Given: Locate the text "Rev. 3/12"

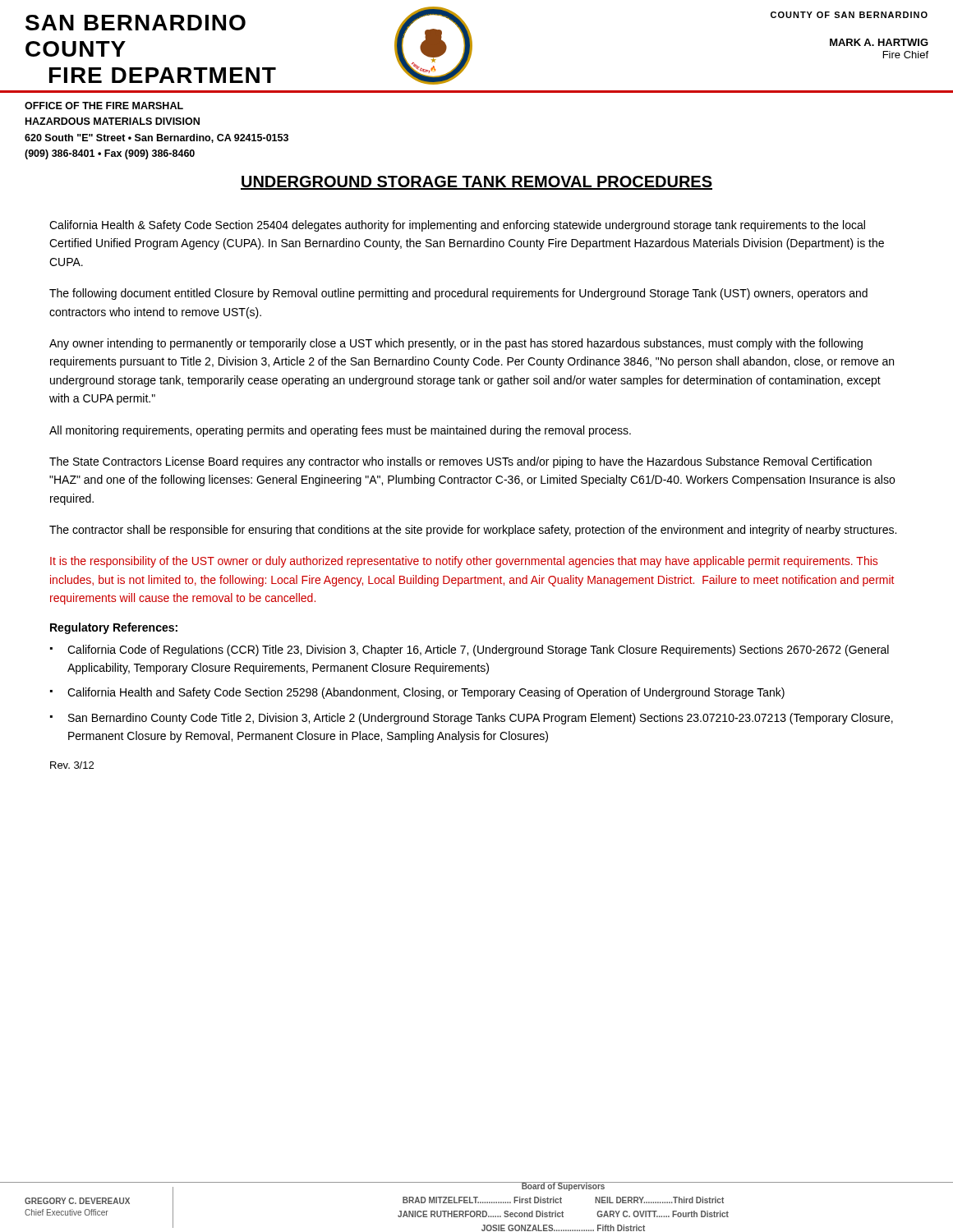Looking at the screenshot, I should (72, 765).
